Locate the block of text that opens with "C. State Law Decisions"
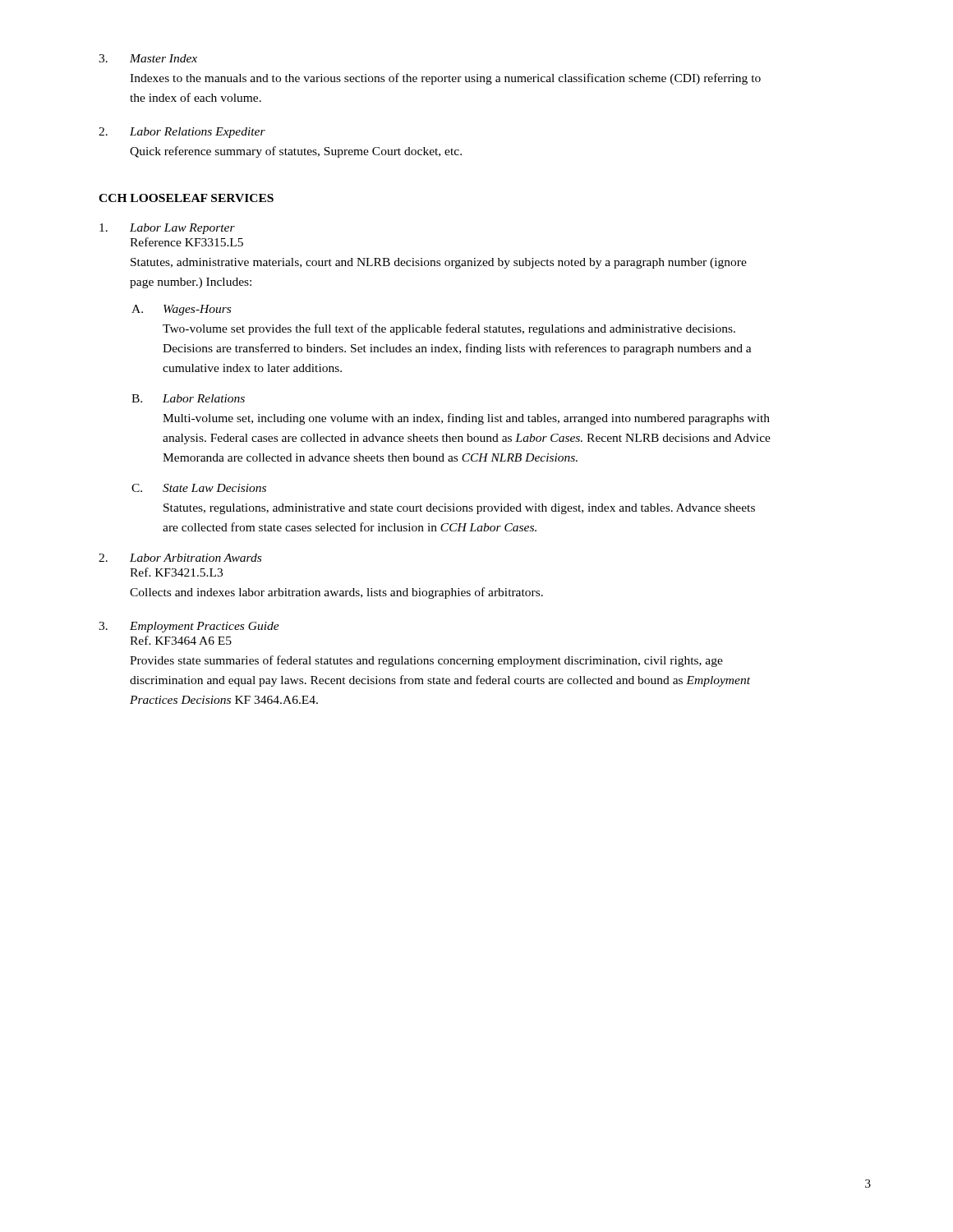 click(452, 509)
